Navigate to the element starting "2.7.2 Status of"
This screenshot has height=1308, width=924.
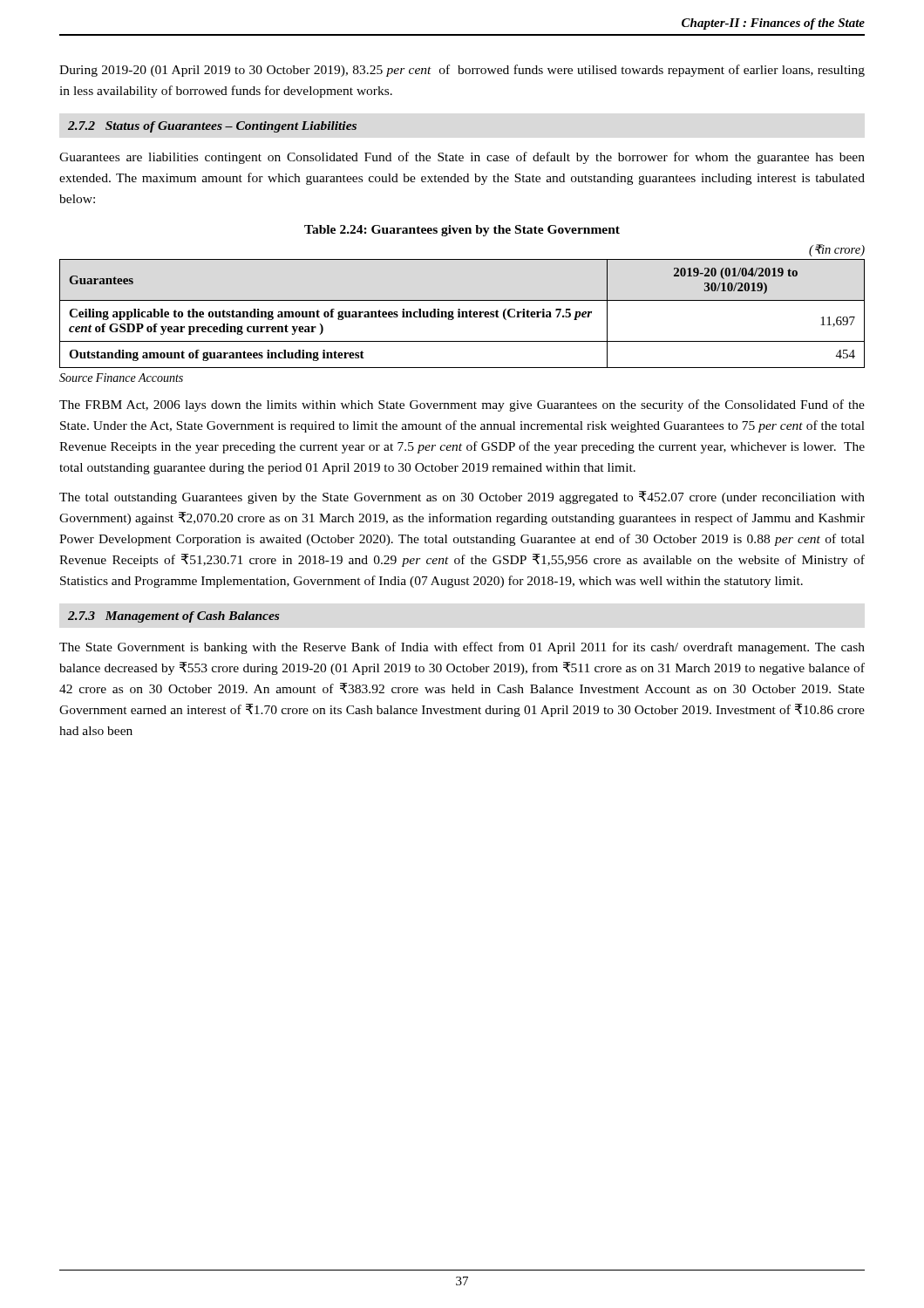pos(213,125)
